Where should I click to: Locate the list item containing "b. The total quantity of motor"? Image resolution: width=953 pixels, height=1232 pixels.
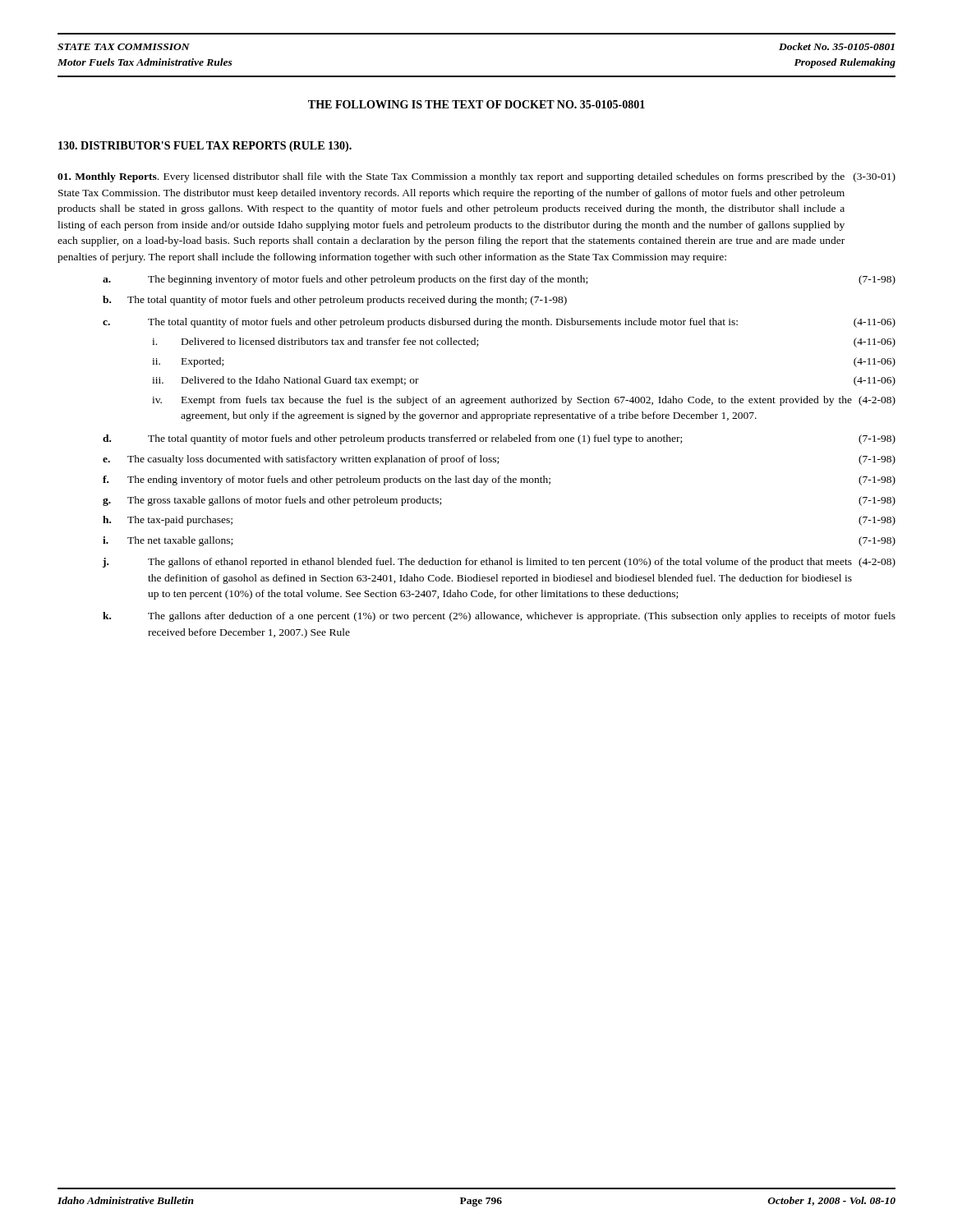tap(499, 300)
